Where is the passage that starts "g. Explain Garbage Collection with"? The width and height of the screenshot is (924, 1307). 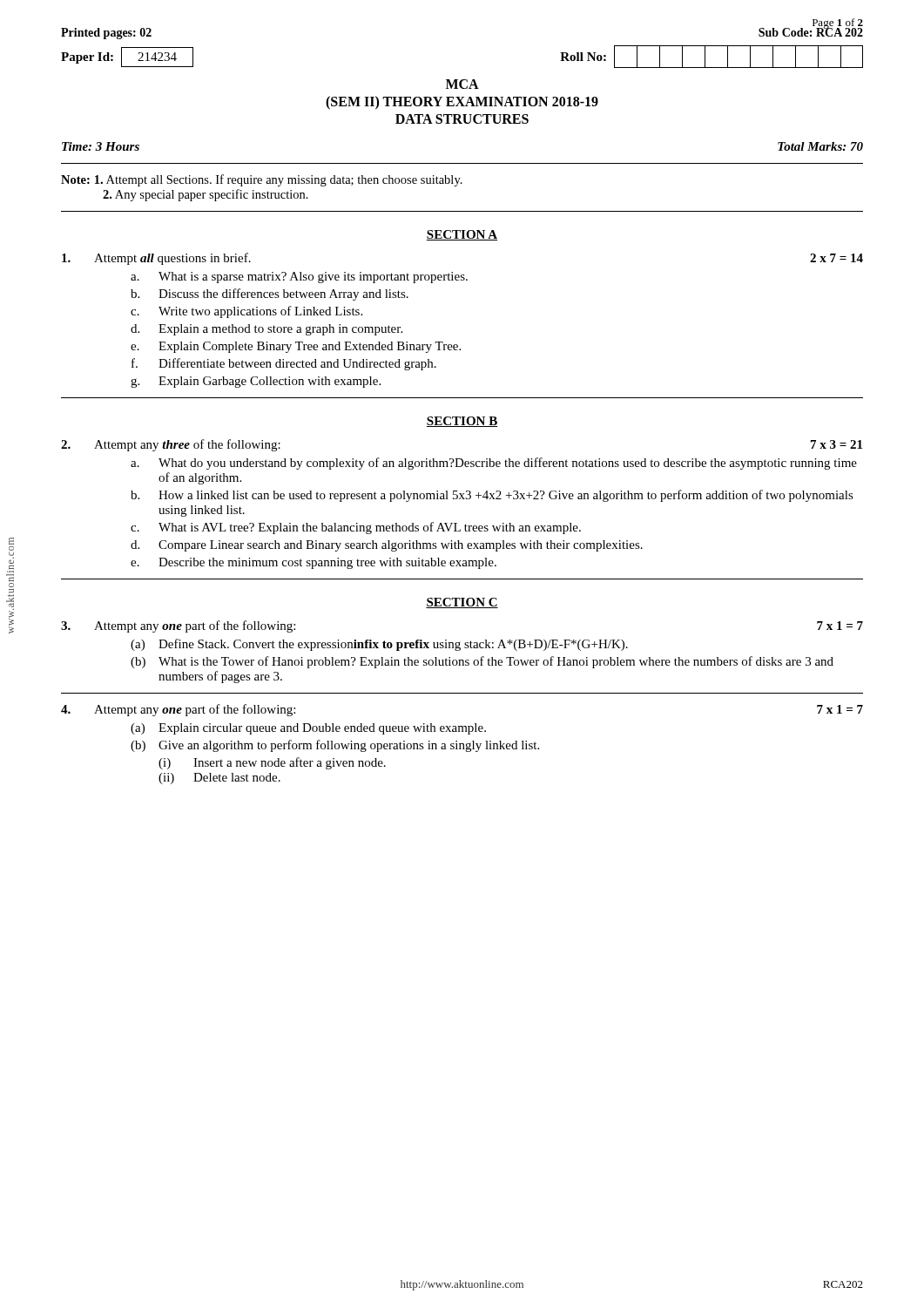point(256,382)
